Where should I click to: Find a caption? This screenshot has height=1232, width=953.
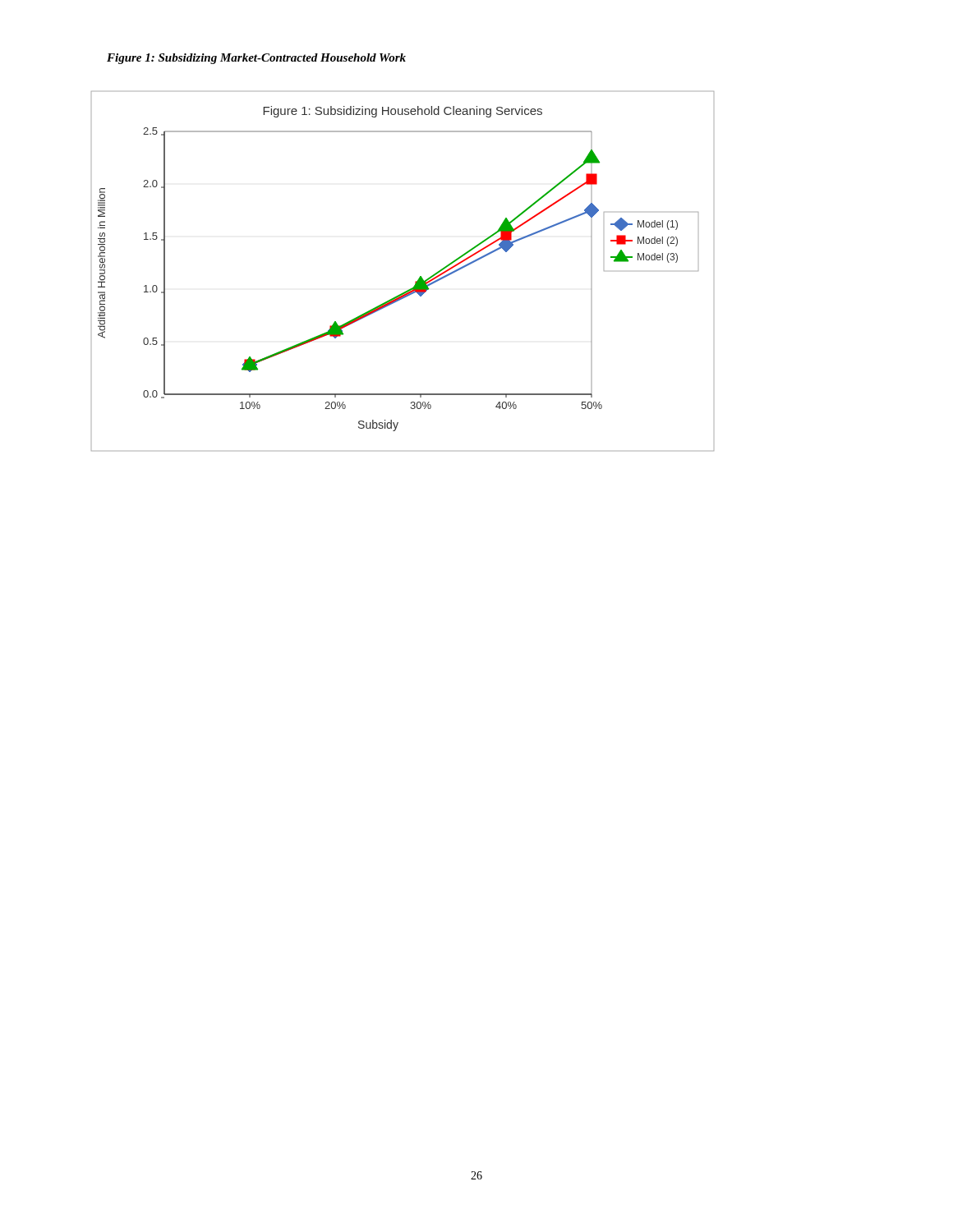[x=256, y=57]
